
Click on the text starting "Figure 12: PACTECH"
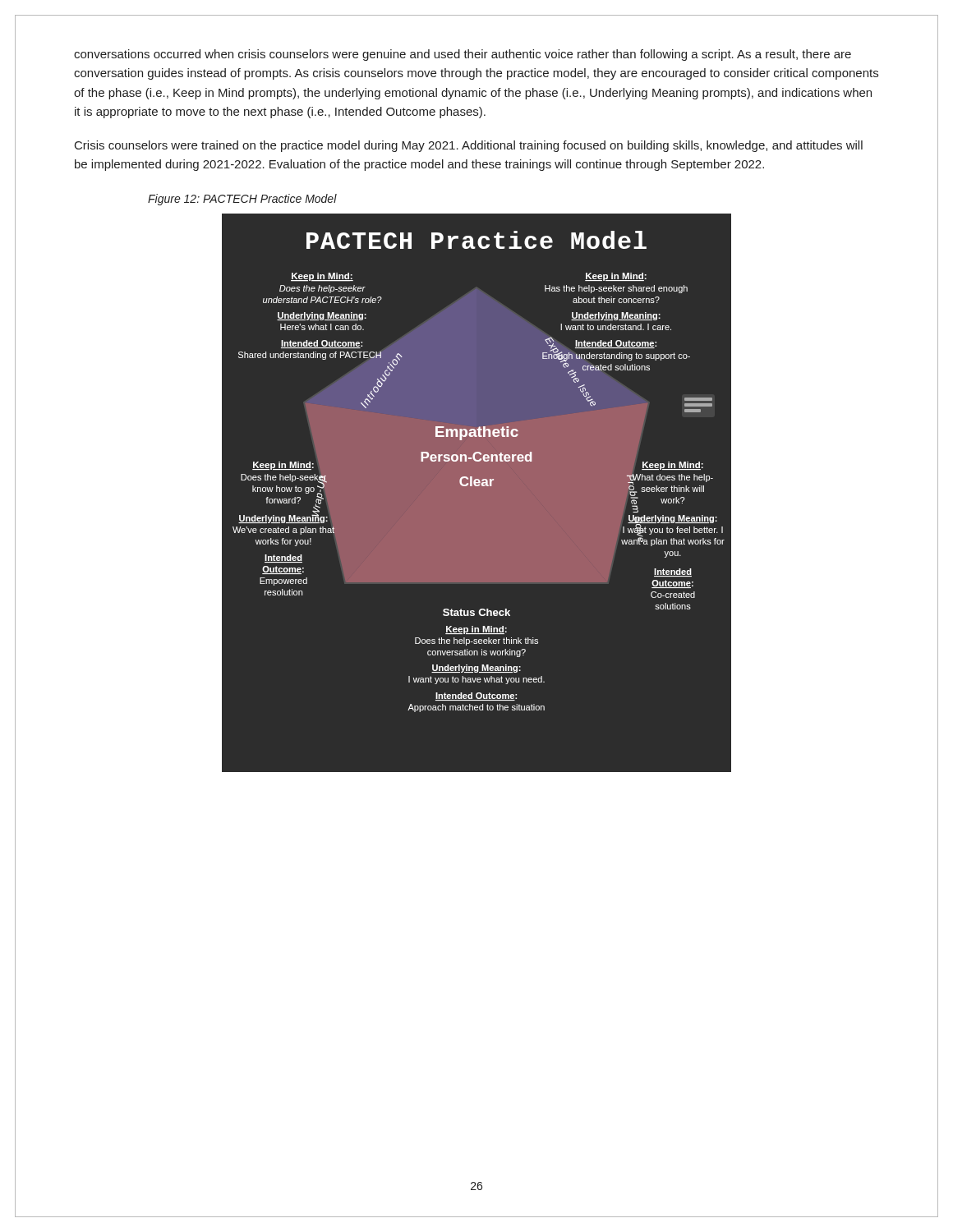coord(242,198)
